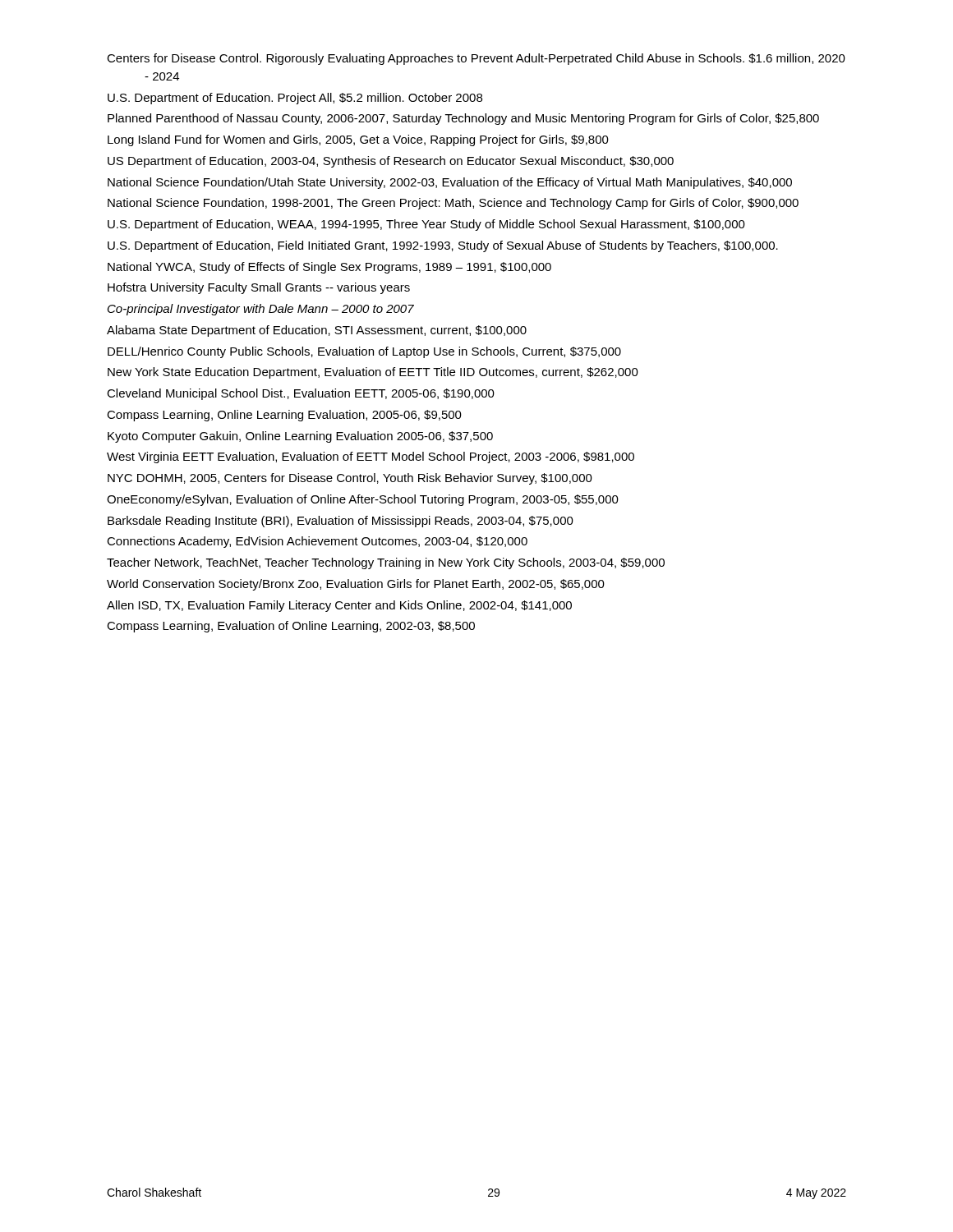The height and width of the screenshot is (1232, 953).
Task: Find the block on this page that starts "DELL/Henrico County Public"
Action: [364, 351]
